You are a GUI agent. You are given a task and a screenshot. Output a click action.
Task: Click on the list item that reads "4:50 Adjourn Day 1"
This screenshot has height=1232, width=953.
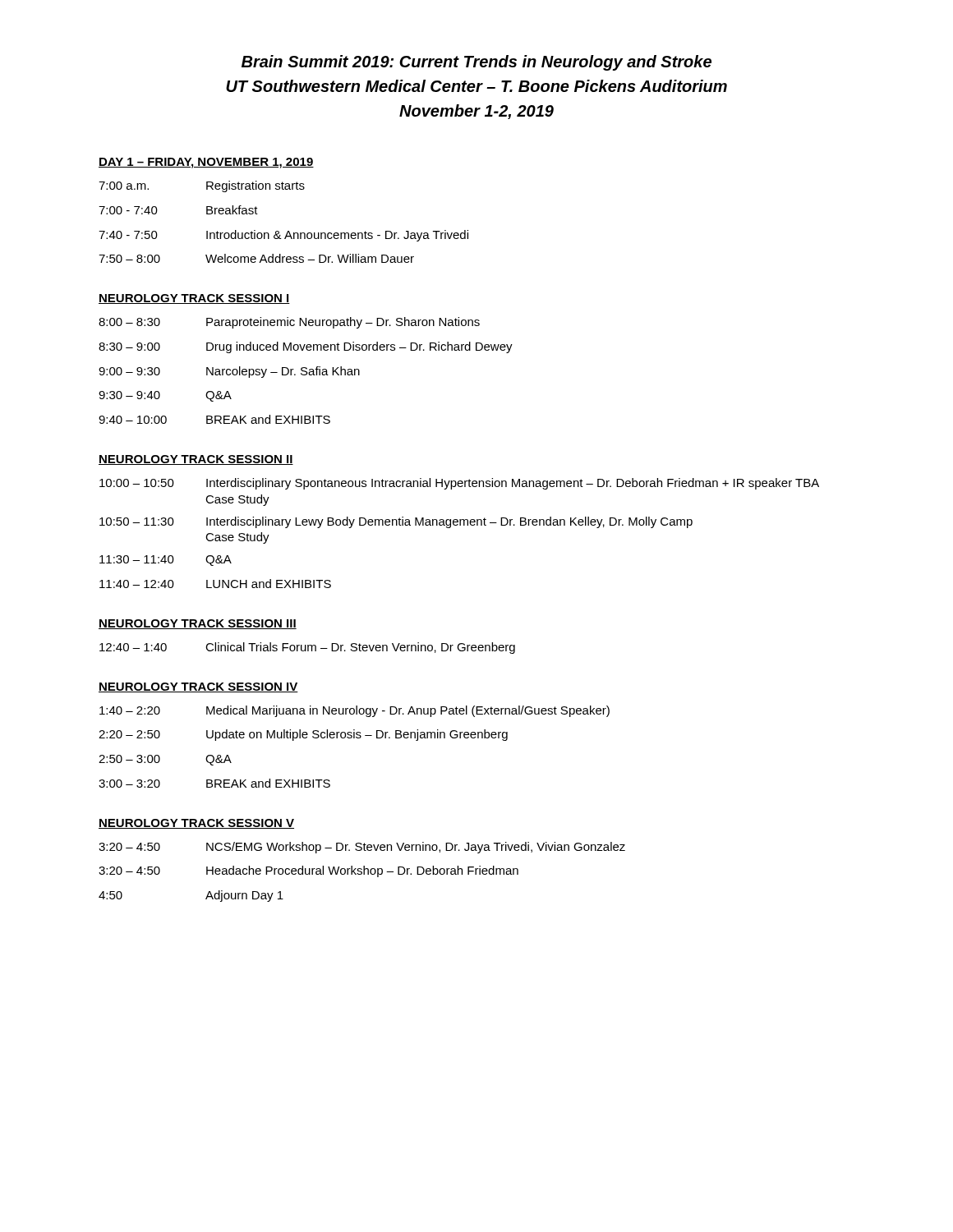tap(107, 894)
